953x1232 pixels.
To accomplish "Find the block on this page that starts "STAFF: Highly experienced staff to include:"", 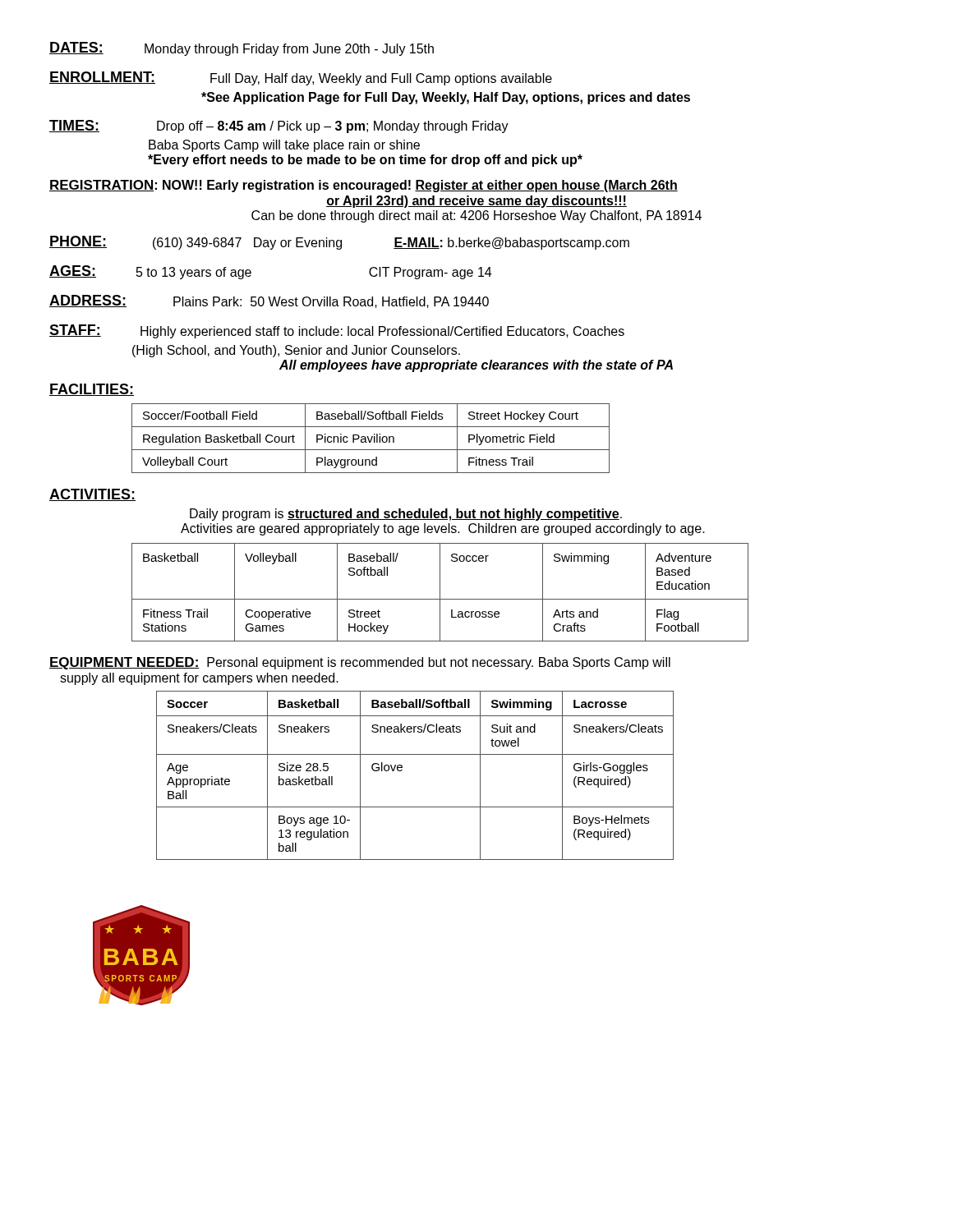I will pyautogui.click(x=476, y=347).
